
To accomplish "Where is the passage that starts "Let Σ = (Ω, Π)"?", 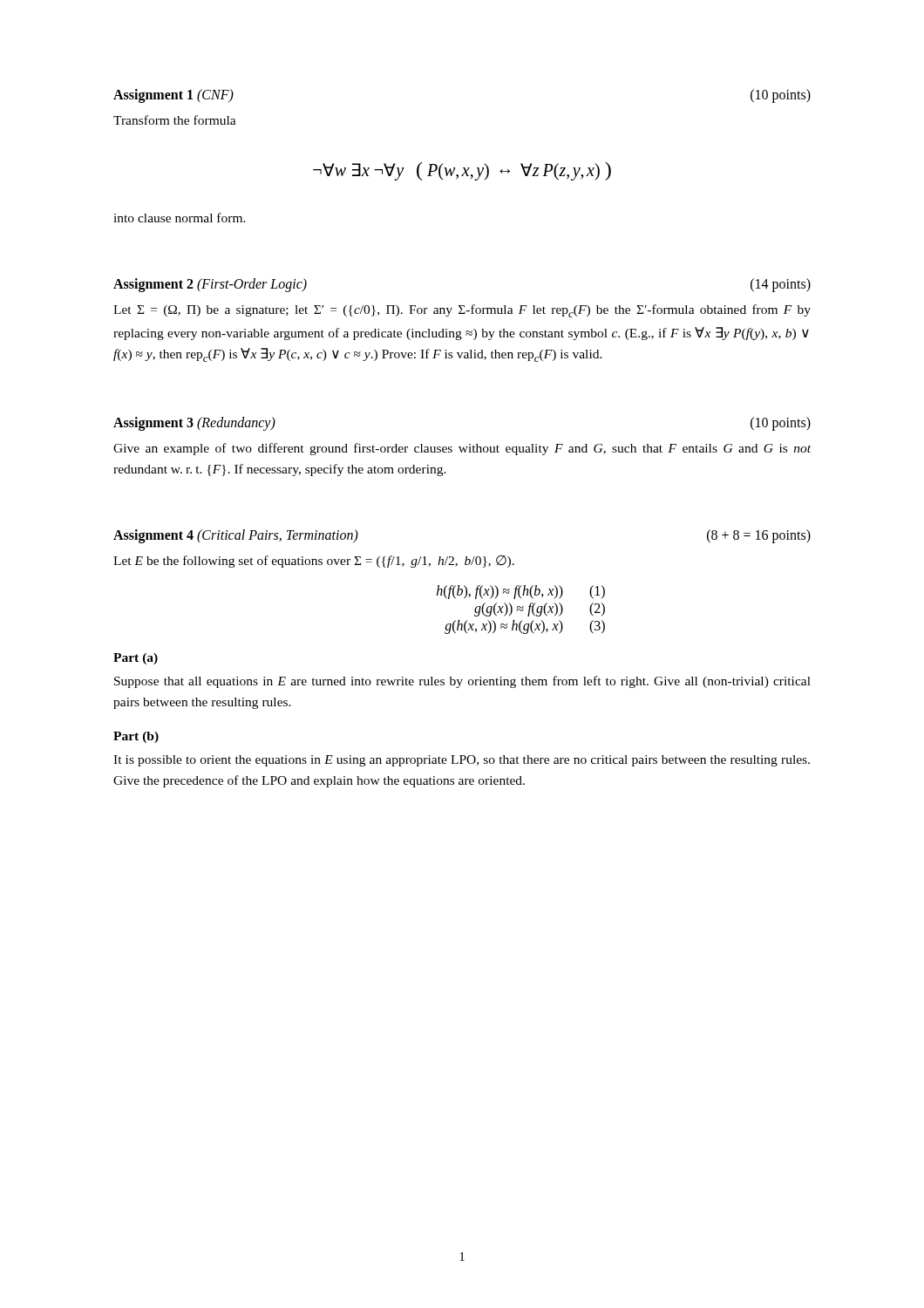I will [462, 333].
